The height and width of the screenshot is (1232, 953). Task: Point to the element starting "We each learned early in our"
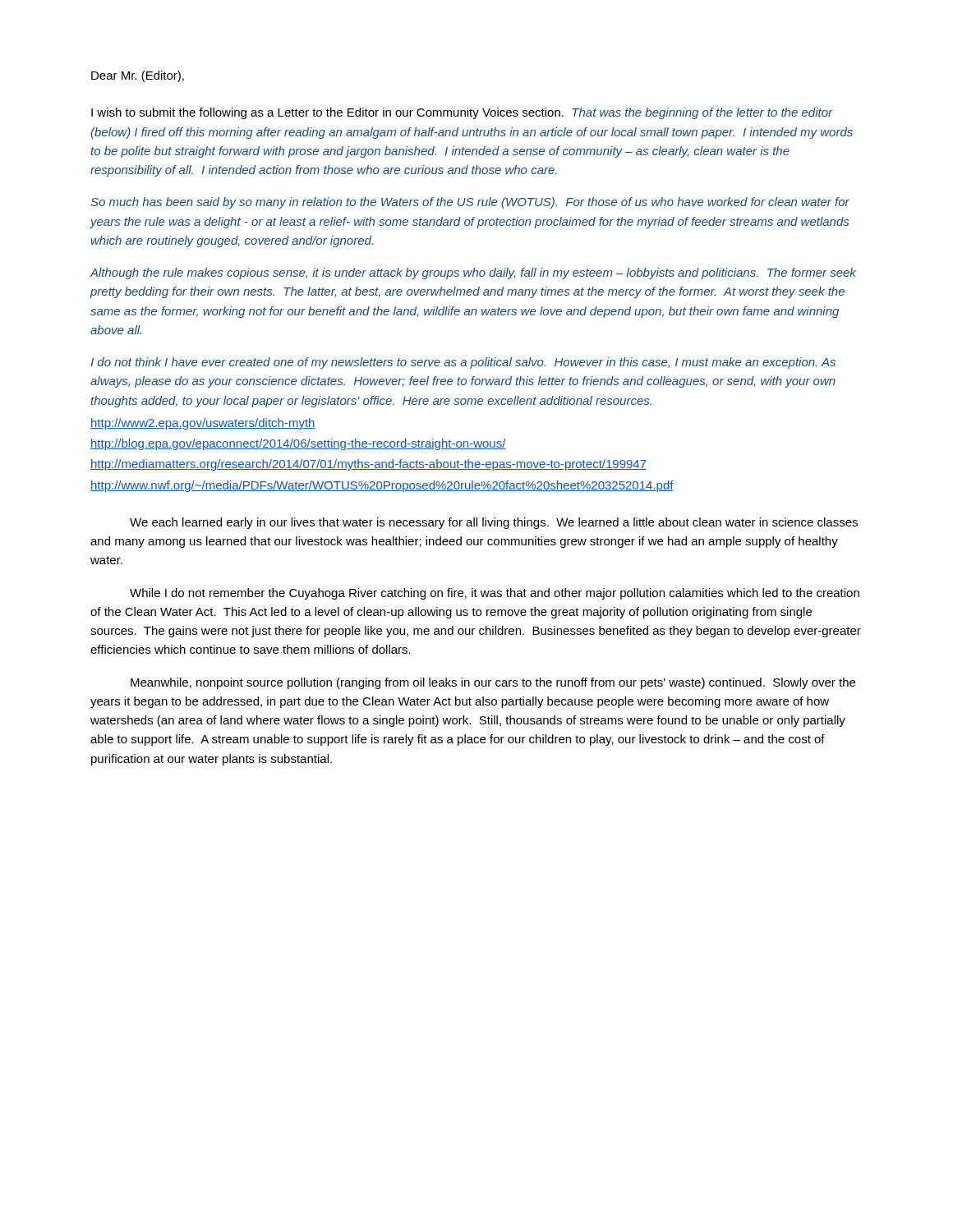(474, 541)
